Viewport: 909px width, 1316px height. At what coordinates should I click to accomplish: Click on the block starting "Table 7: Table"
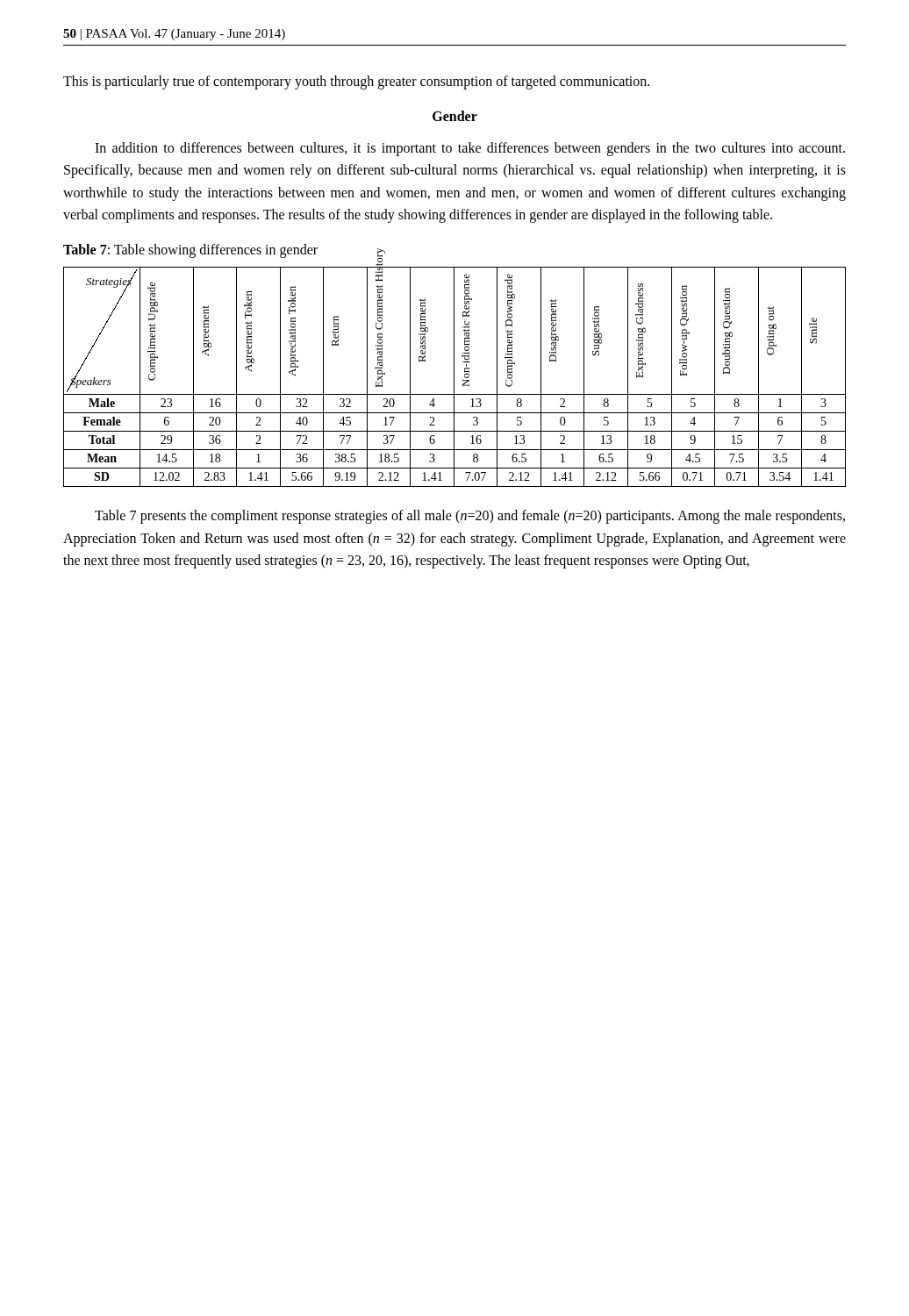[x=190, y=250]
